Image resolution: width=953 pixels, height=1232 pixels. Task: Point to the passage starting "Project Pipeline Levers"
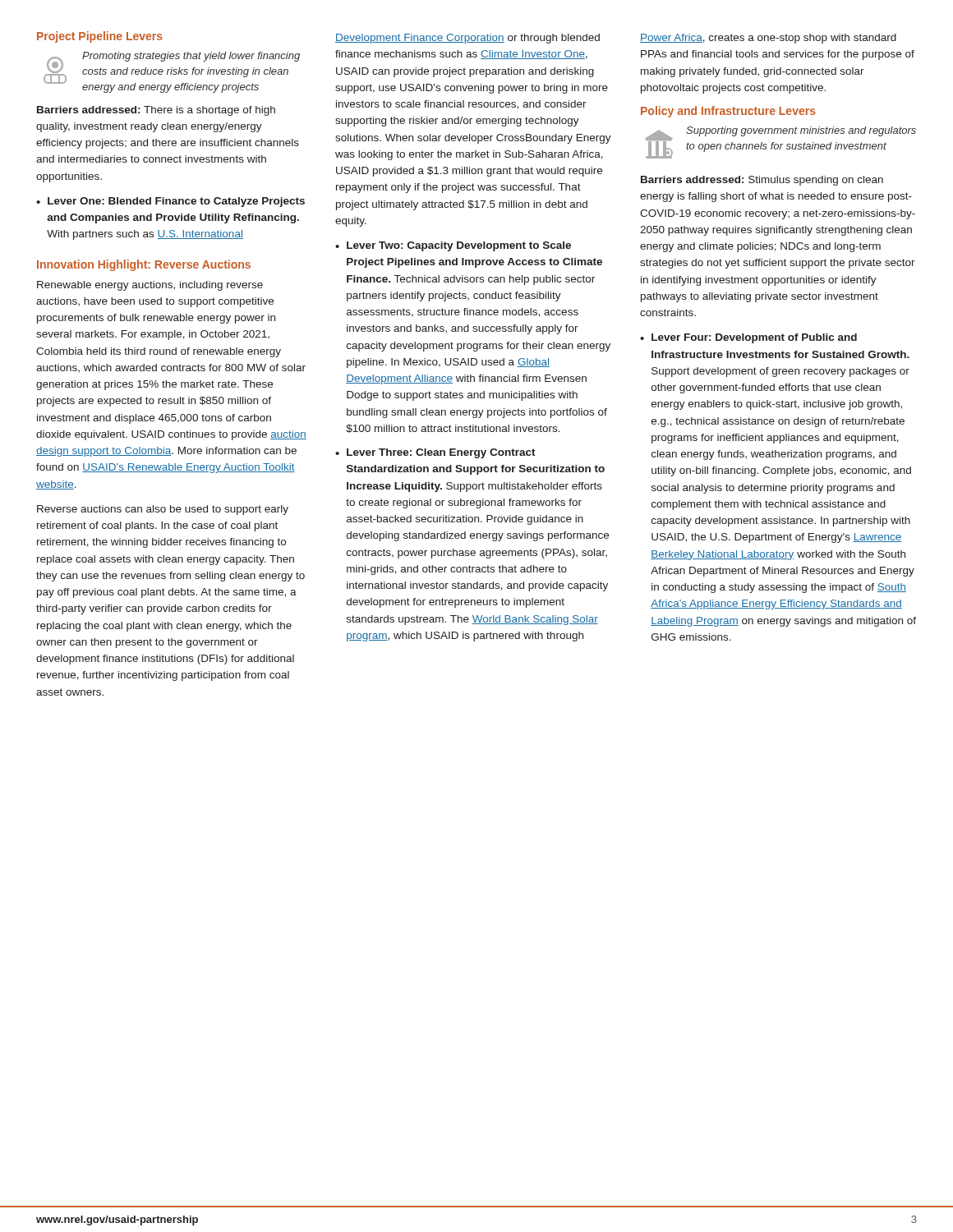[99, 36]
